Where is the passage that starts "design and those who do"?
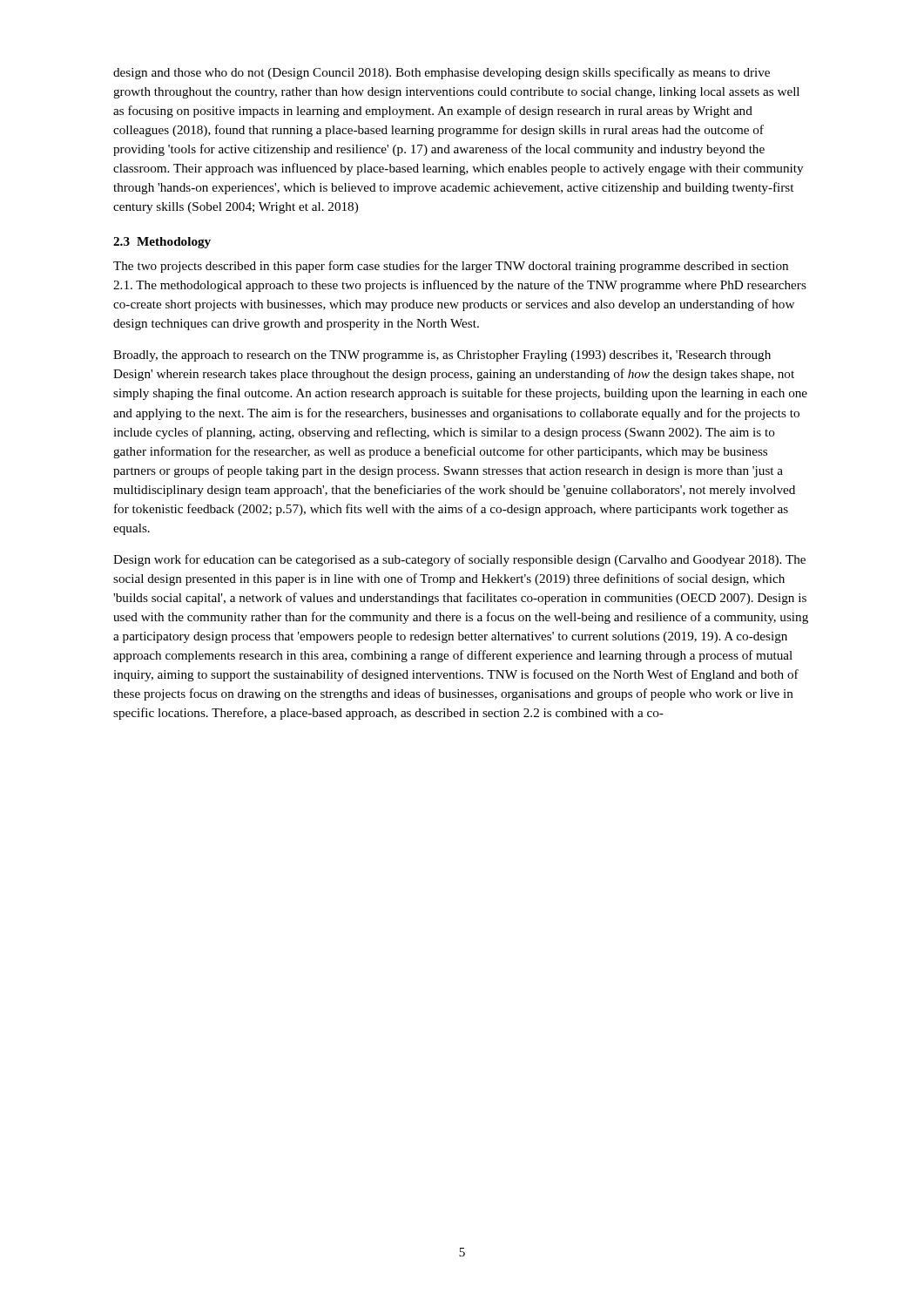Viewport: 924px width, 1307px height. coord(462,140)
